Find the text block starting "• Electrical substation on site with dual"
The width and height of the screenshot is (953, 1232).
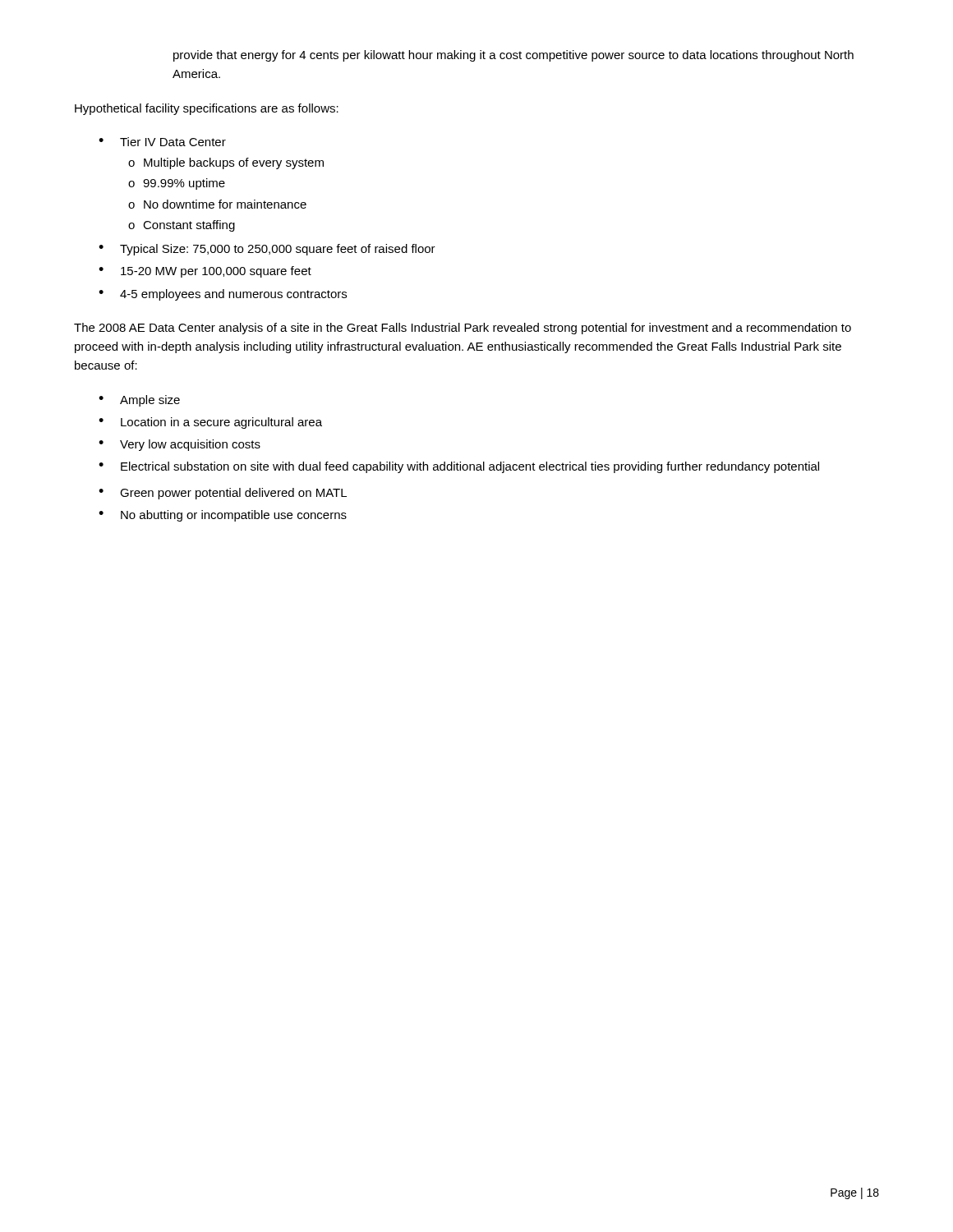[x=459, y=466]
